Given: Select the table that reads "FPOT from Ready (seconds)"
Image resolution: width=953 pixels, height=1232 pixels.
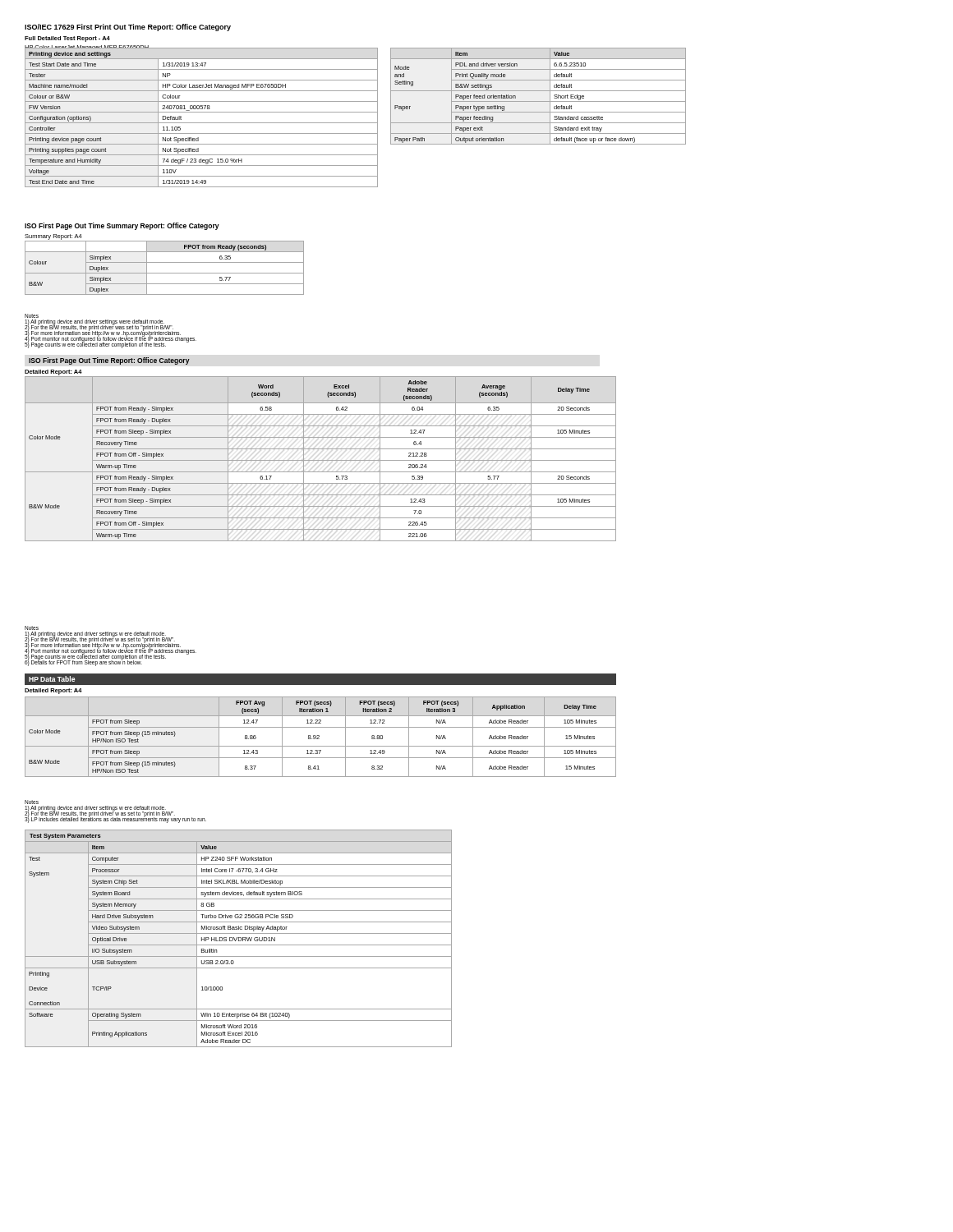Looking at the screenshot, I should (164, 268).
